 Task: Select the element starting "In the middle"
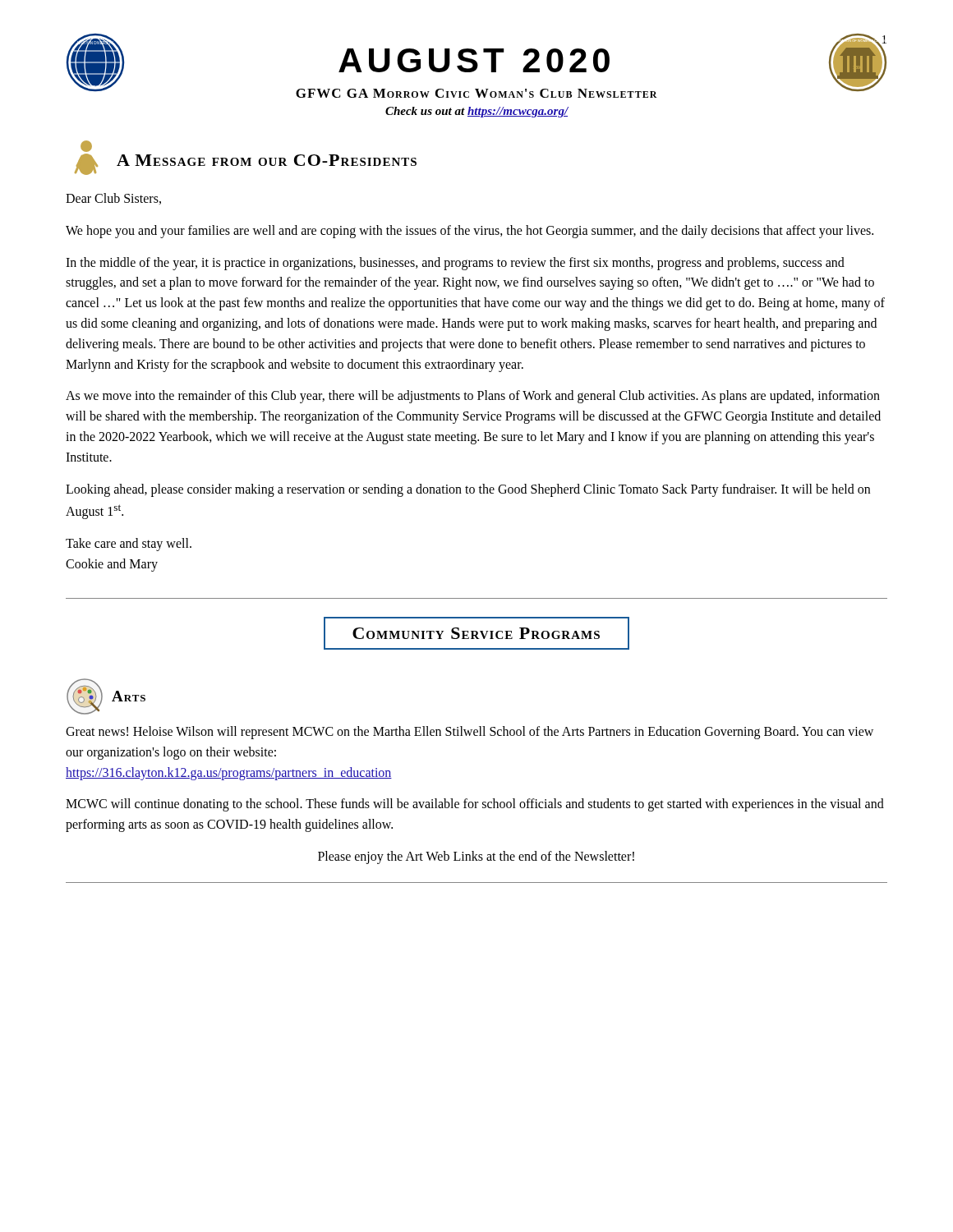(x=475, y=313)
